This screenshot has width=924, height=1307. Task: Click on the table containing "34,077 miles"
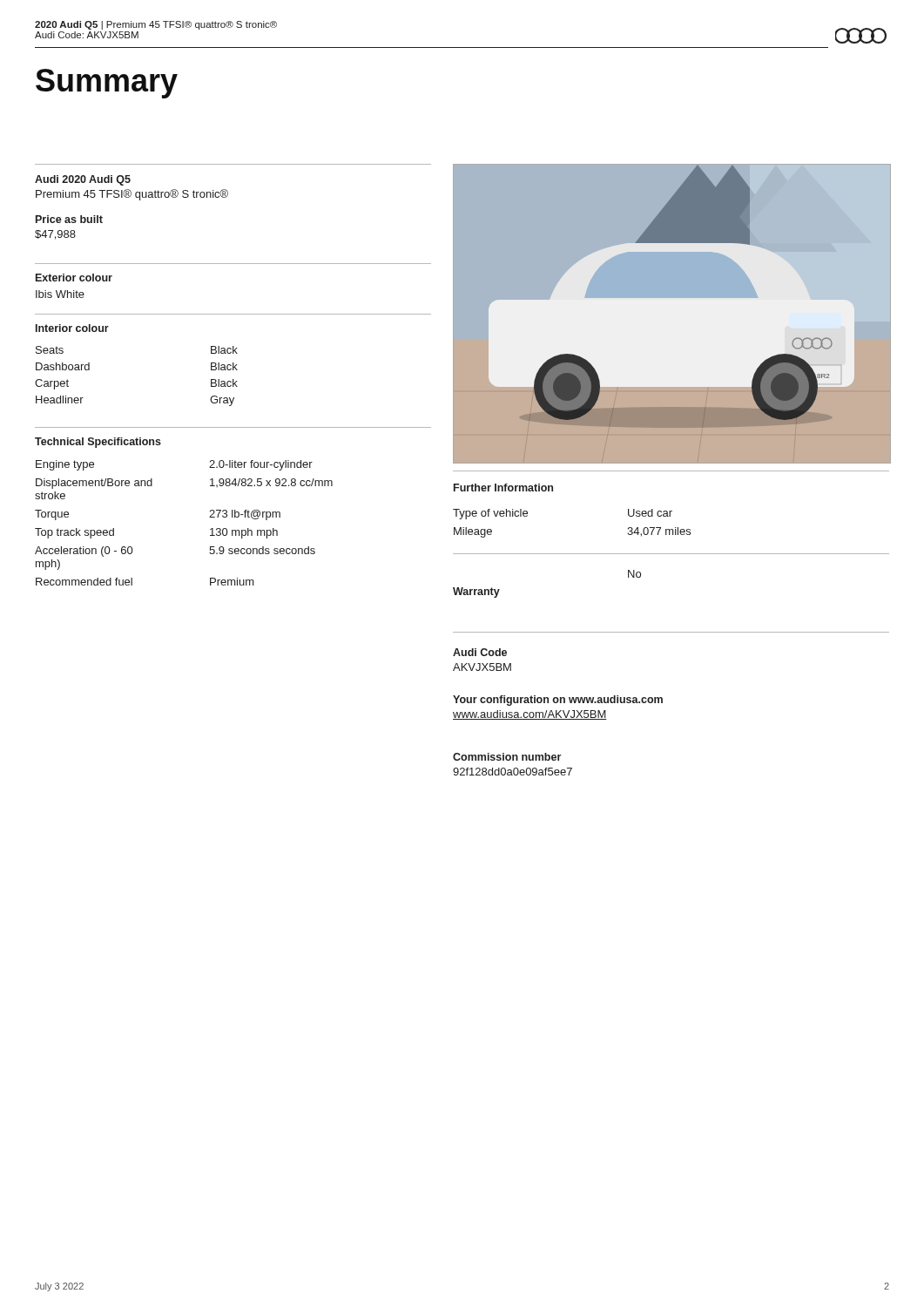[x=671, y=522]
